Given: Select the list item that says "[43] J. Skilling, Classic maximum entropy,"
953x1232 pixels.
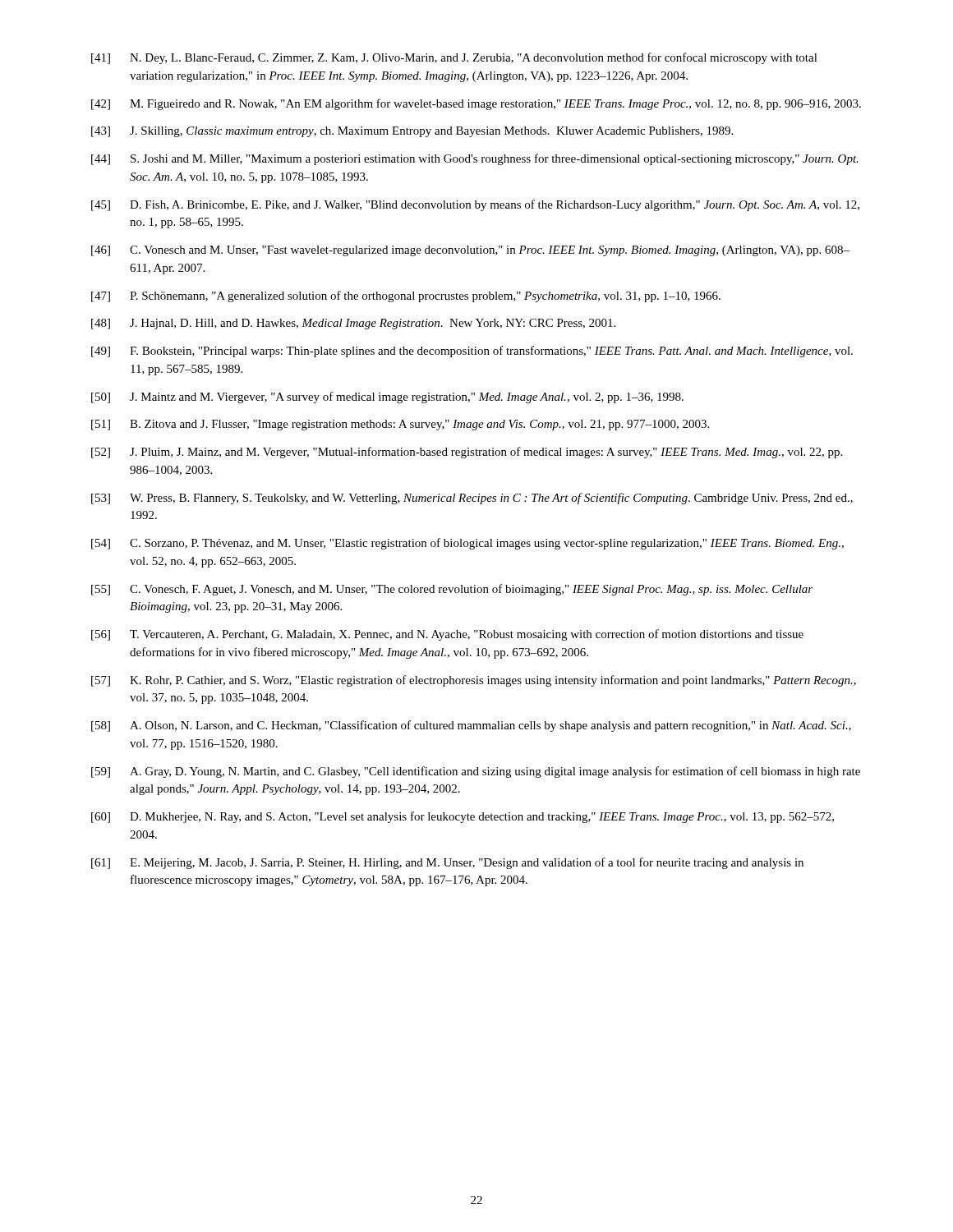Looking at the screenshot, I should [x=476, y=132].
